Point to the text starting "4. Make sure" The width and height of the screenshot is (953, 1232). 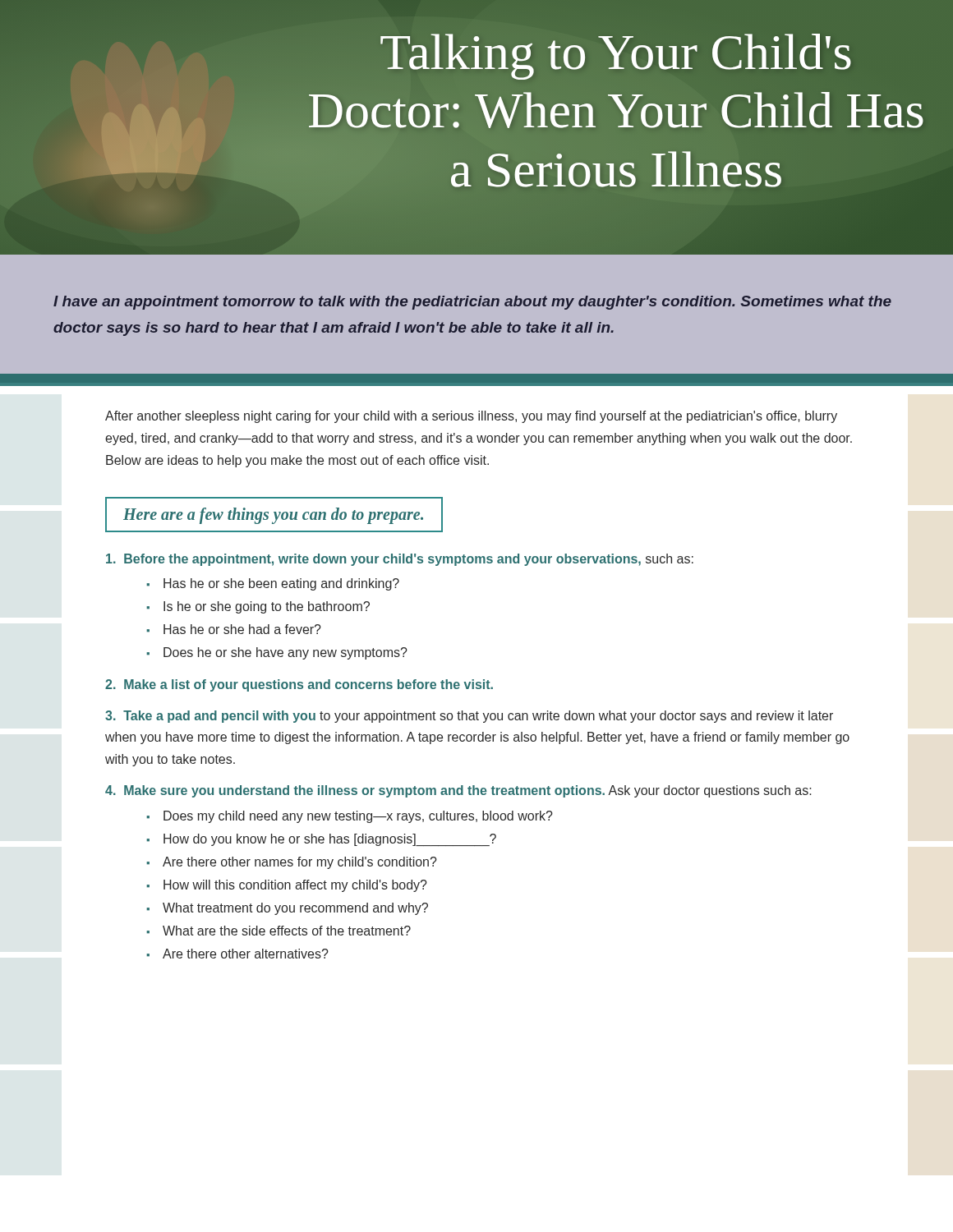[x=459, y=791]
